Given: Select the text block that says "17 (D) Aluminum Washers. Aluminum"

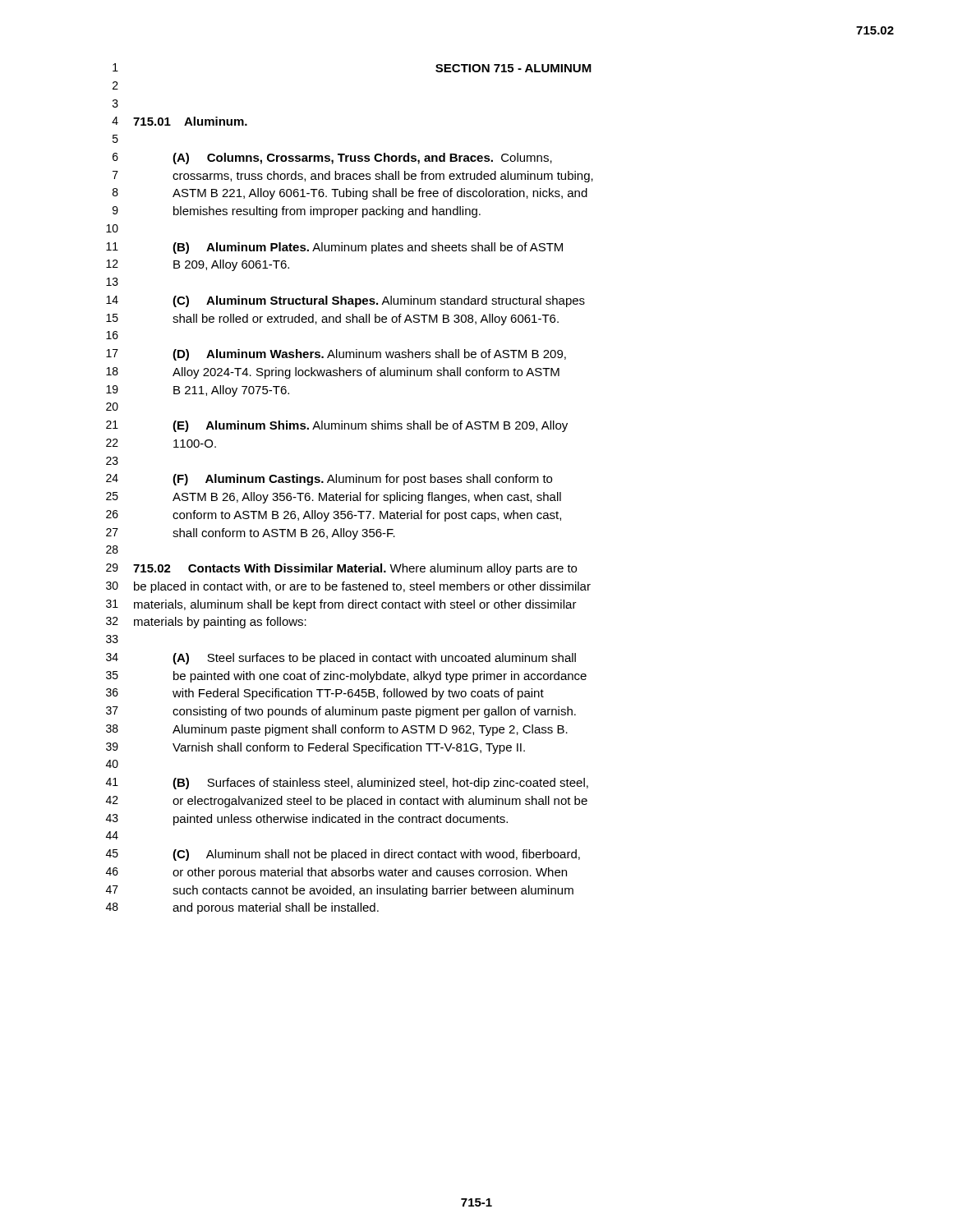Looking at the screenshot, I should tap(491, 372).
